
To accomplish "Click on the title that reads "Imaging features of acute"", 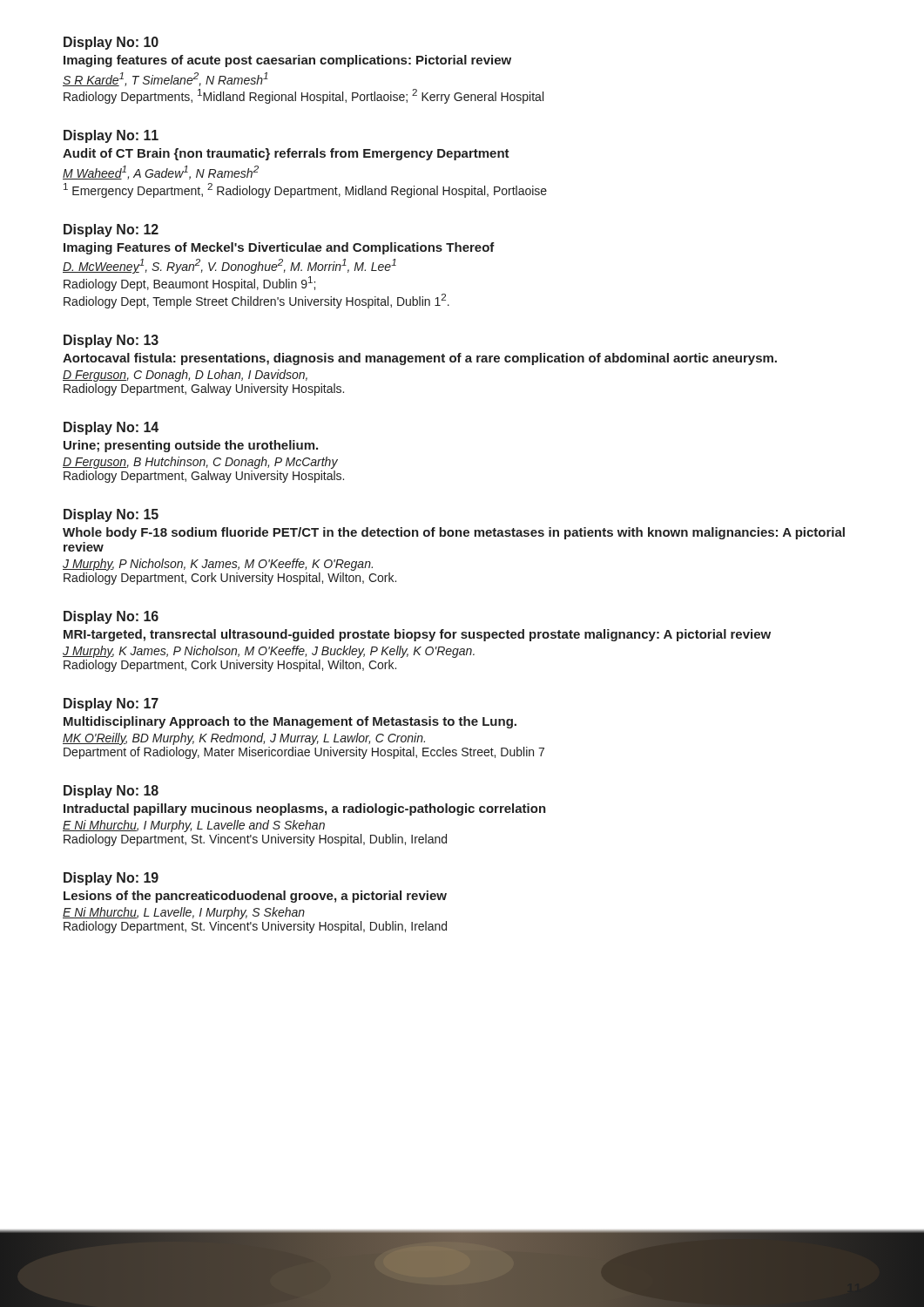I will [287, 60].
